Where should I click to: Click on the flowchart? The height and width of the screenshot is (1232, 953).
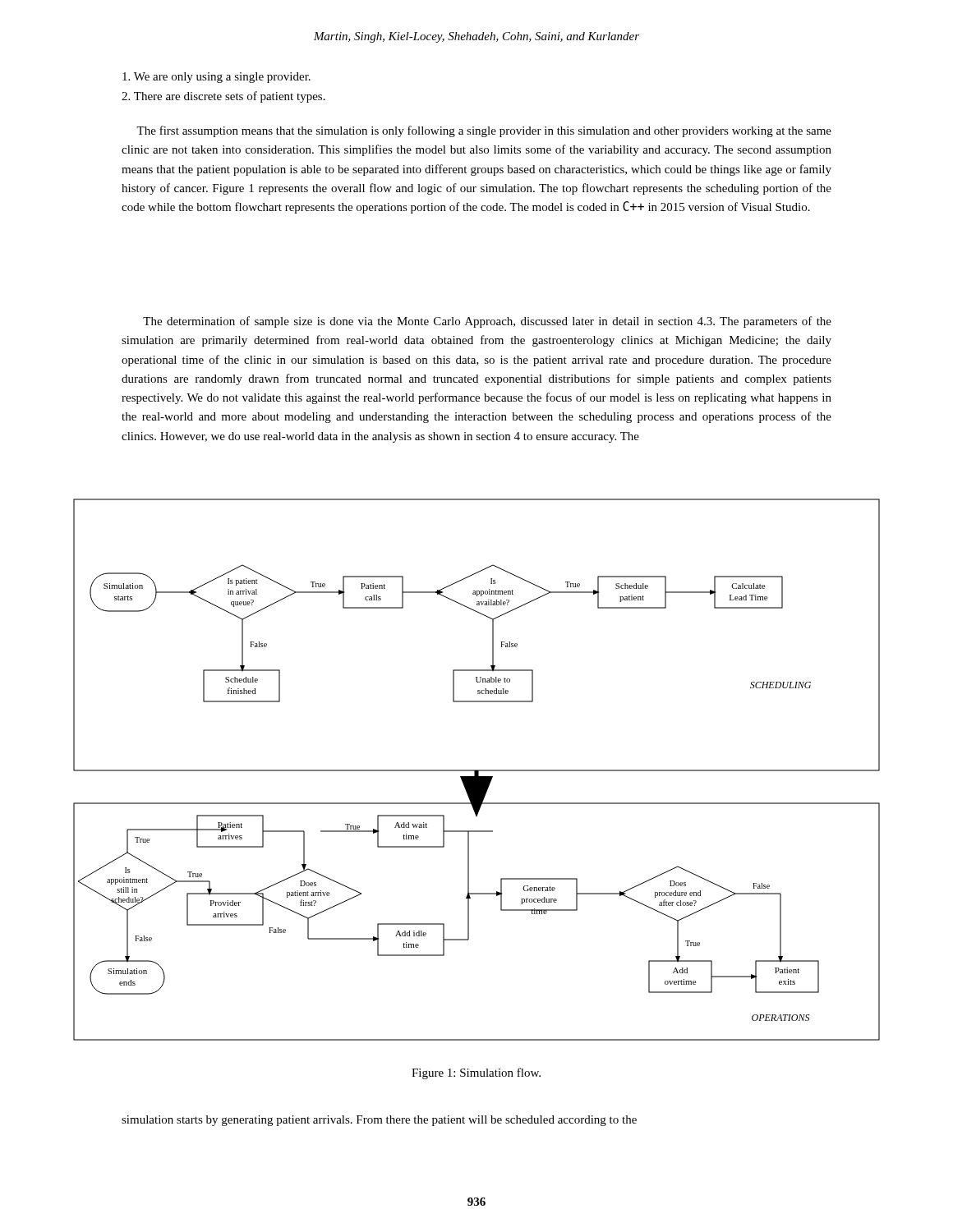[x=476, y=776]
